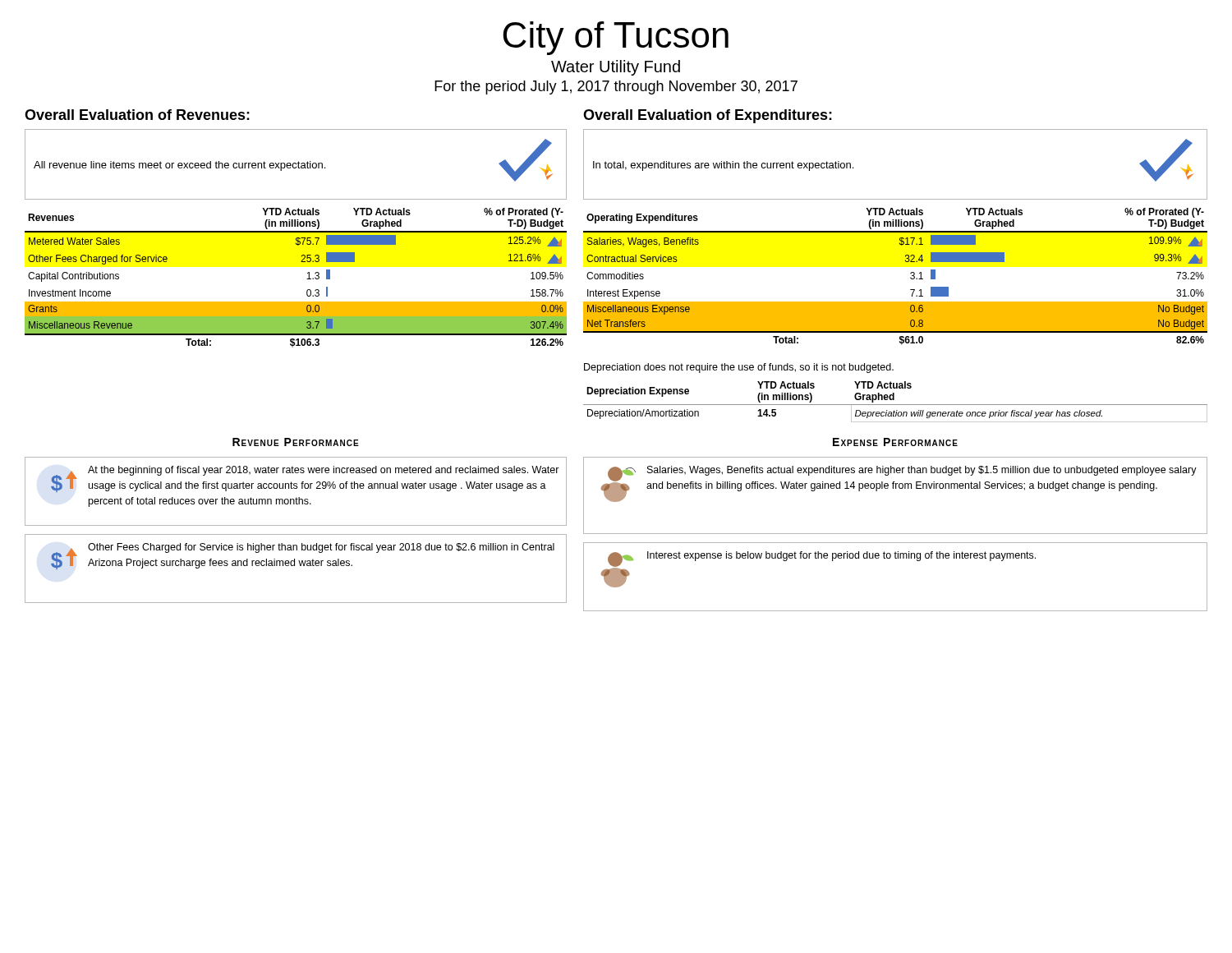Find the text containing "Water Utility Fund"
Screen dimensions: 953x1232
(616, 67)
